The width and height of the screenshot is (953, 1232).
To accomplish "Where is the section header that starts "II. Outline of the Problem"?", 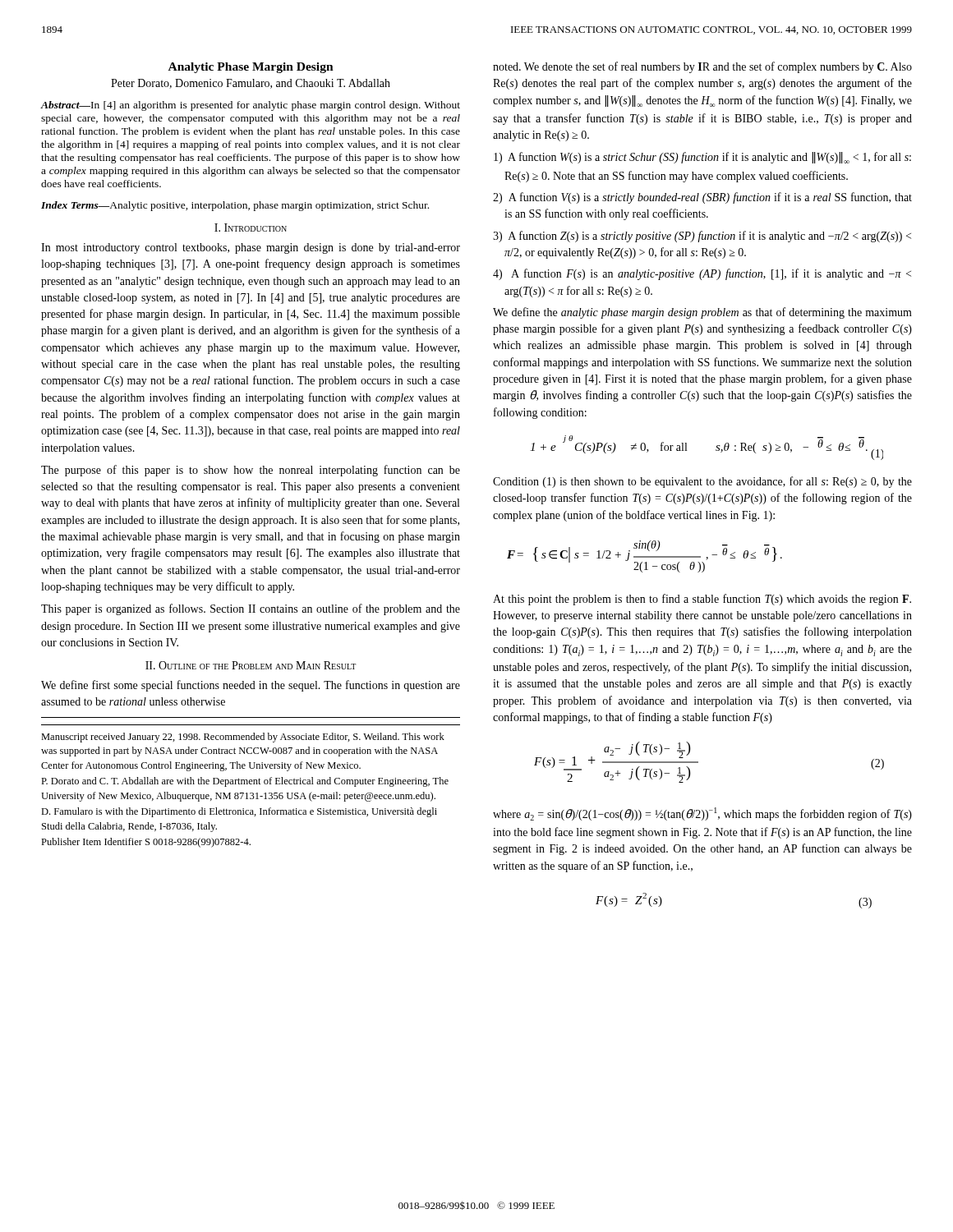I will 251,666.
